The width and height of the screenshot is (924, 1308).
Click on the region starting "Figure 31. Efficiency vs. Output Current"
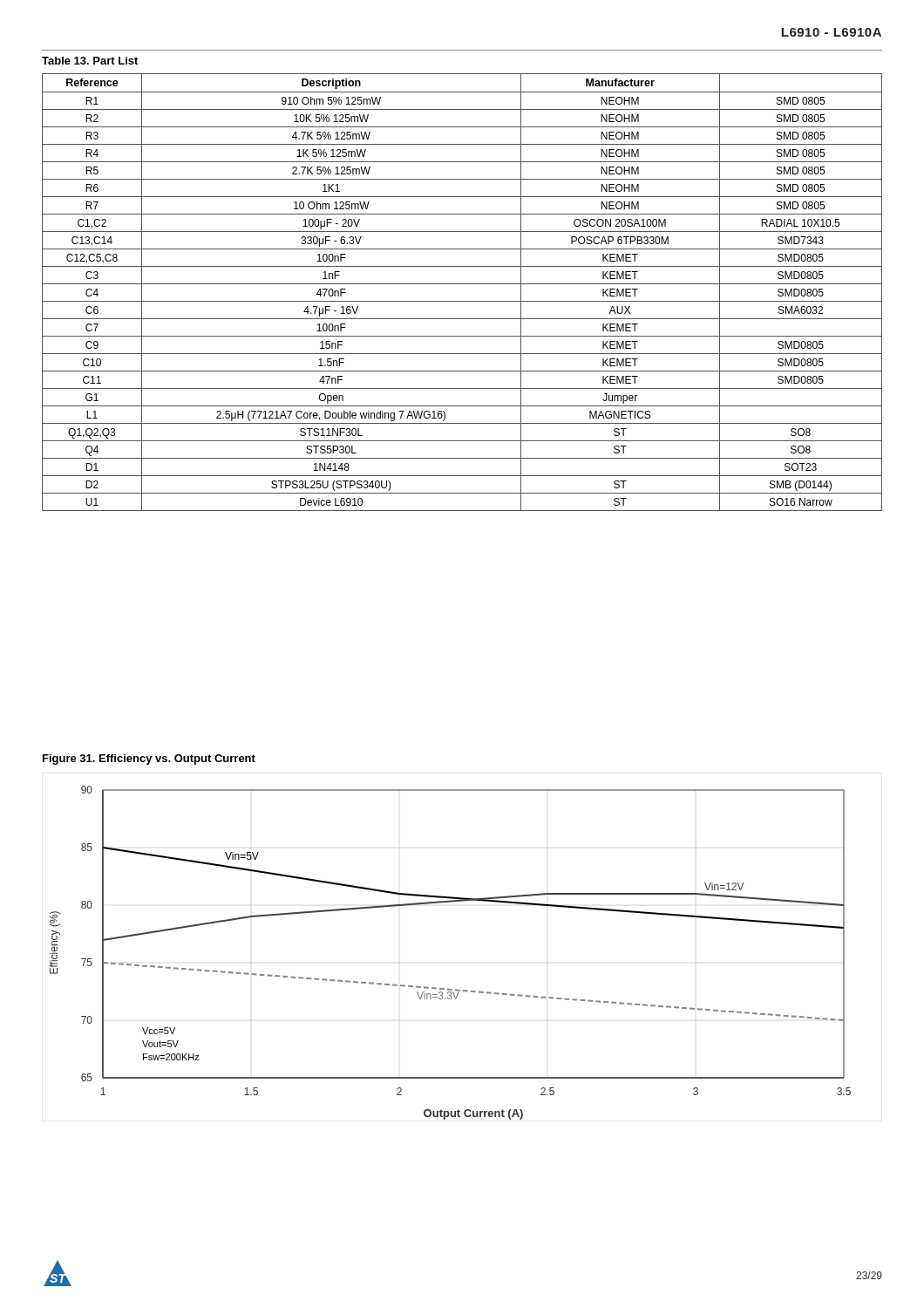point(149,758)
